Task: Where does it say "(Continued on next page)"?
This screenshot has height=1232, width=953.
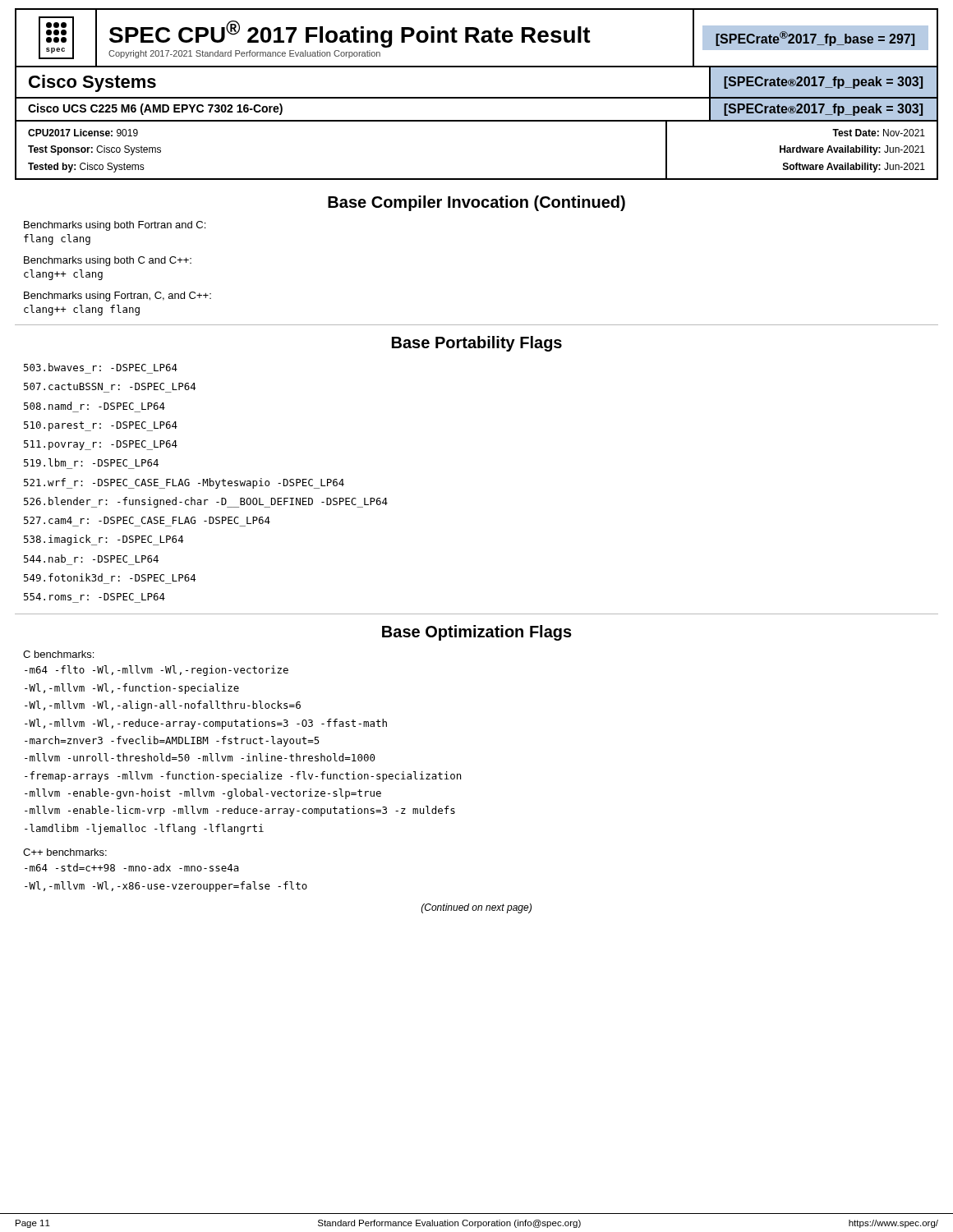Action: click(x=476, y=907)
